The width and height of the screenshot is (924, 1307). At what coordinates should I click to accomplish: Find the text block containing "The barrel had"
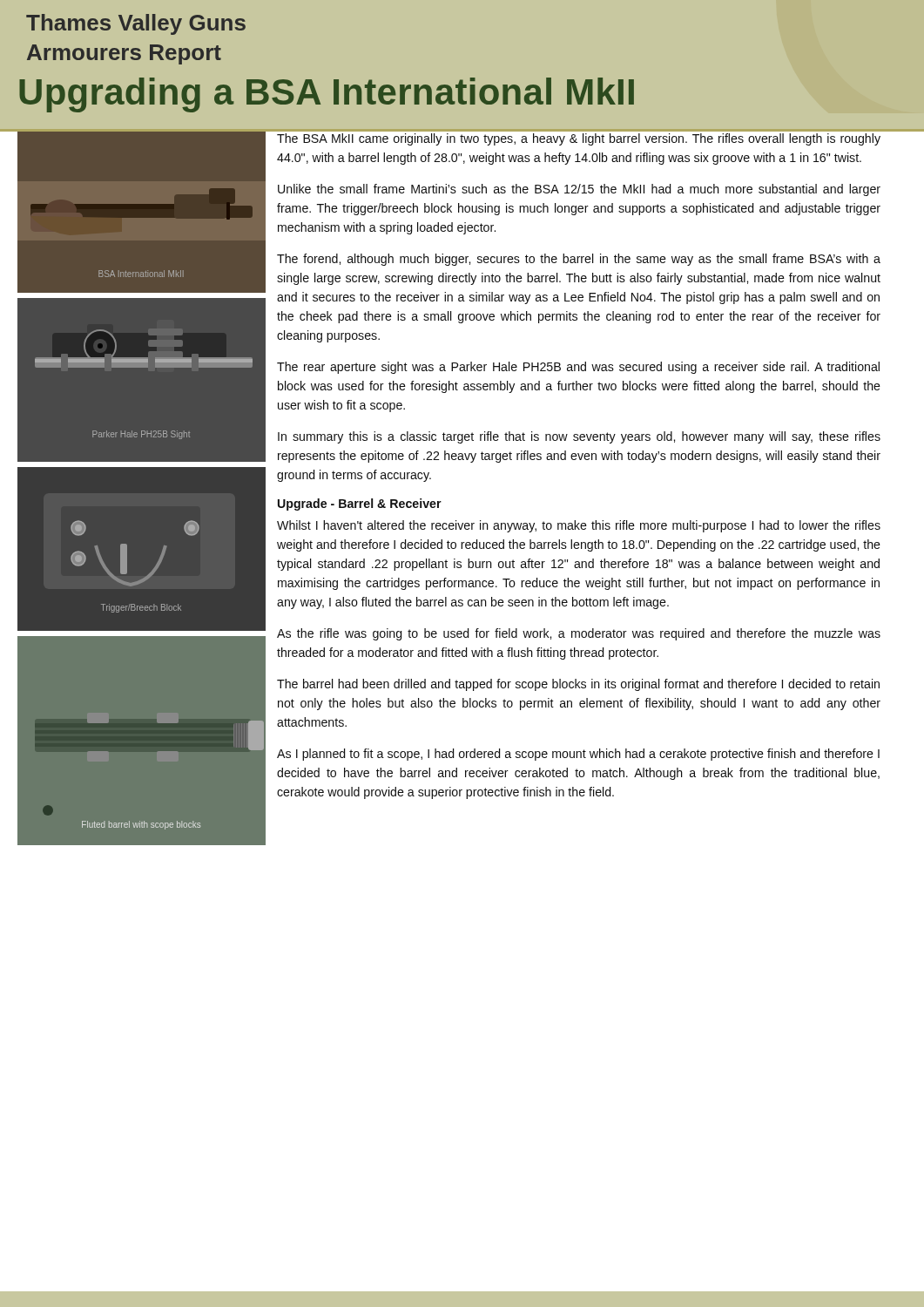click(579, 703)
